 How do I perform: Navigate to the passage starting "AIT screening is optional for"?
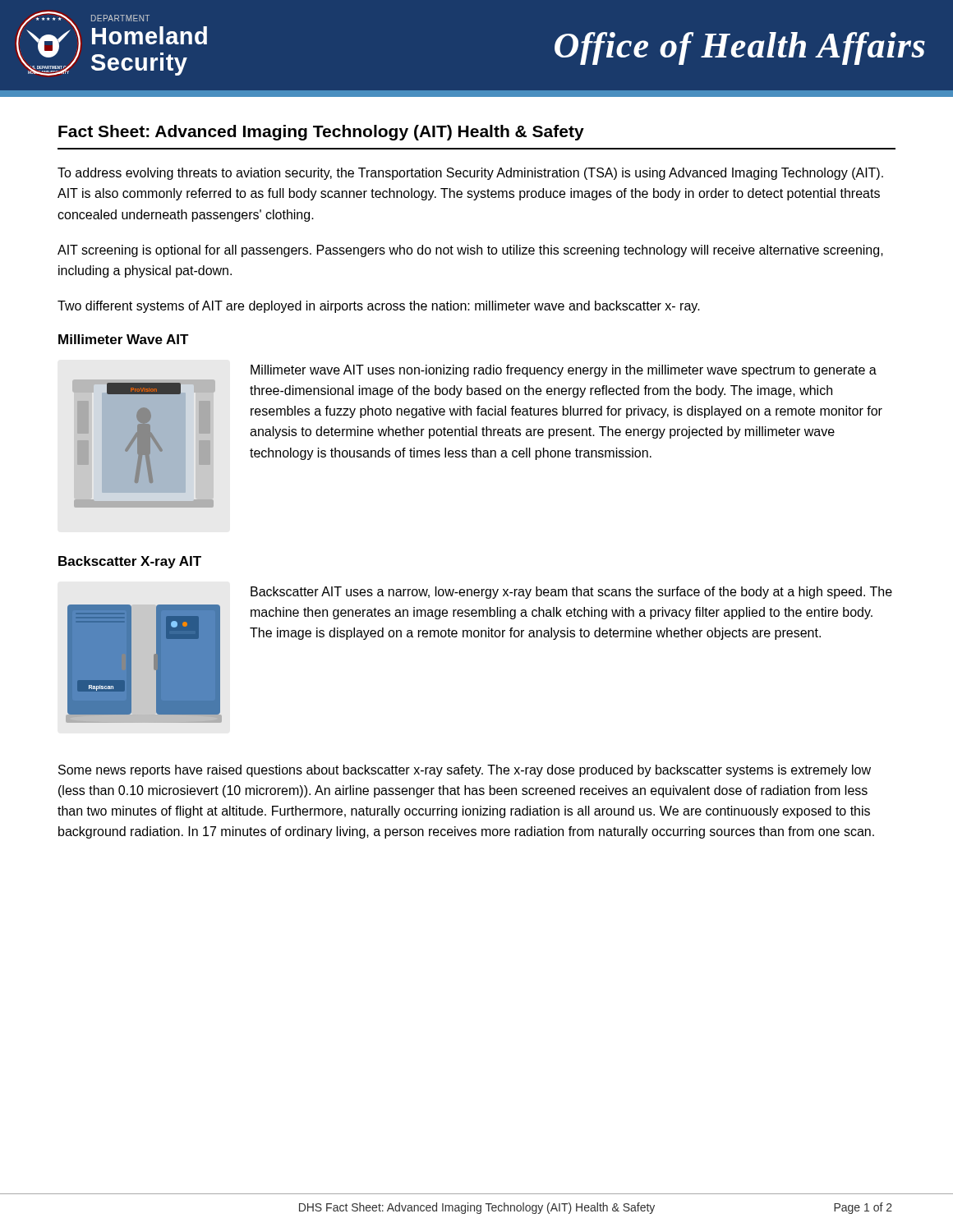coord(471,260)
